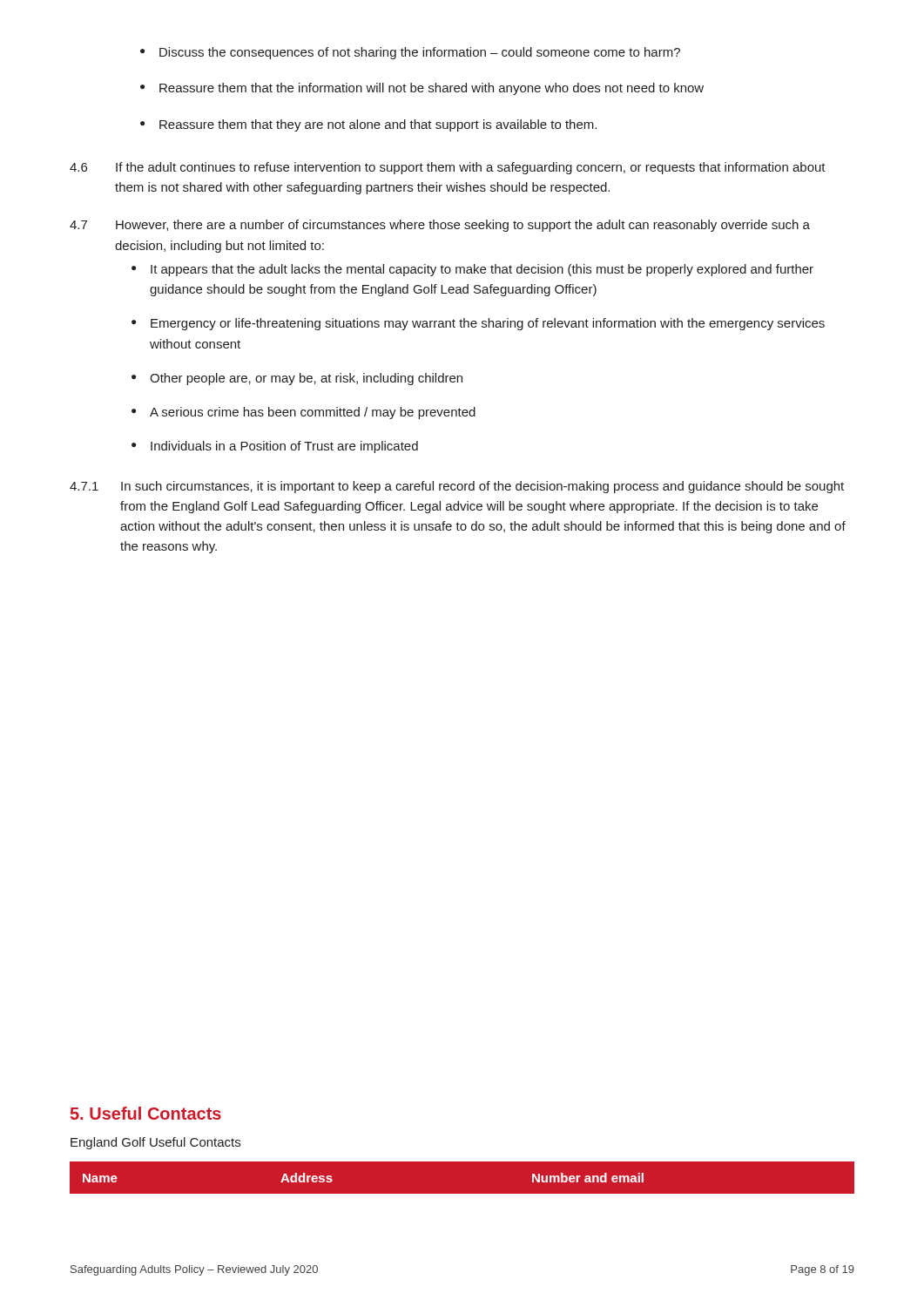Locate the text block starting "● A serious crime has been committed"
This screenshot has height=1307, width=924.
(x=303, y=412)
